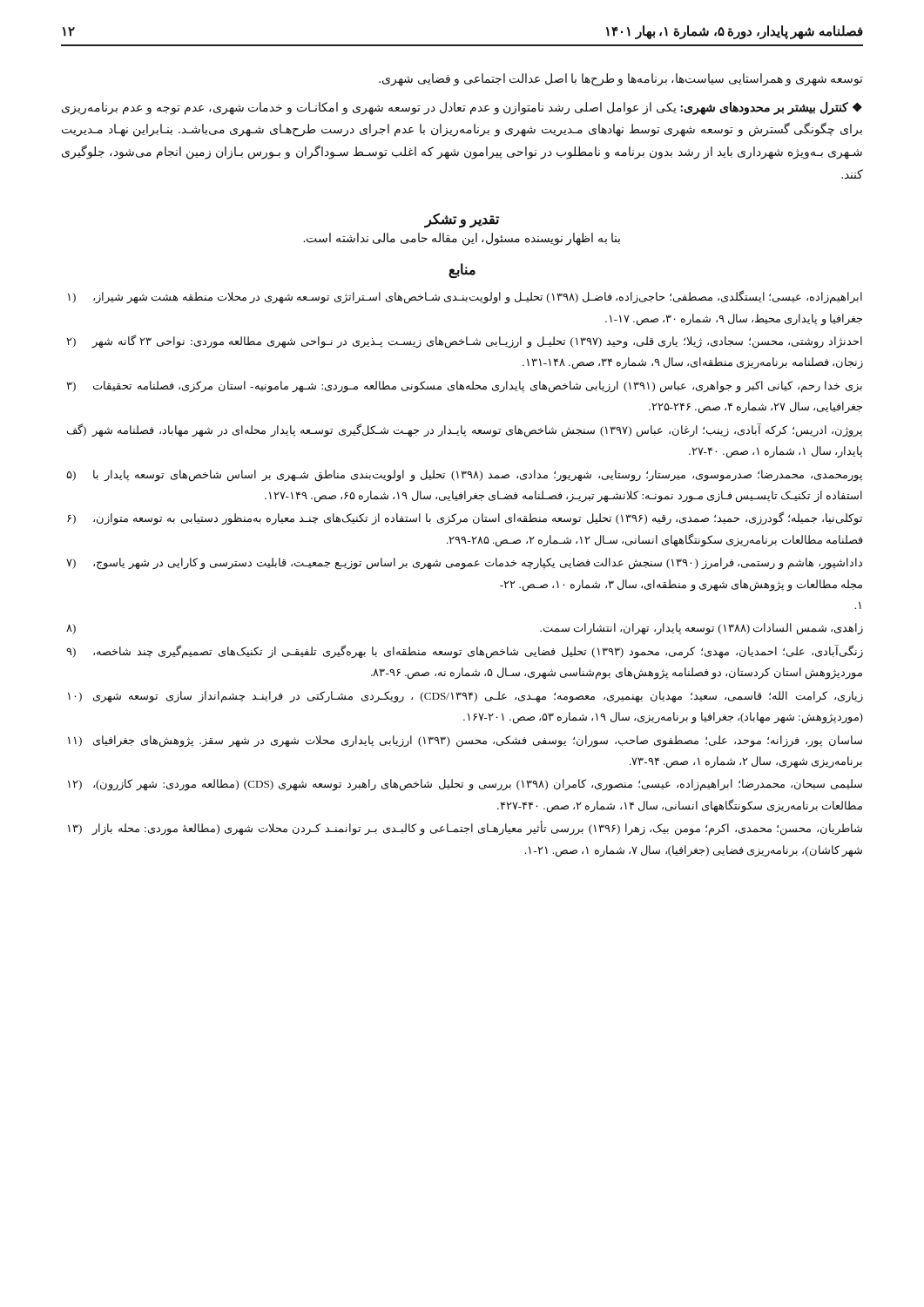Locate the list item with the text "❖ کنترل بیشتر بر محدودهای شهری: یکی از"
The height and width of the screenshot is (1307, 924).
462,141
